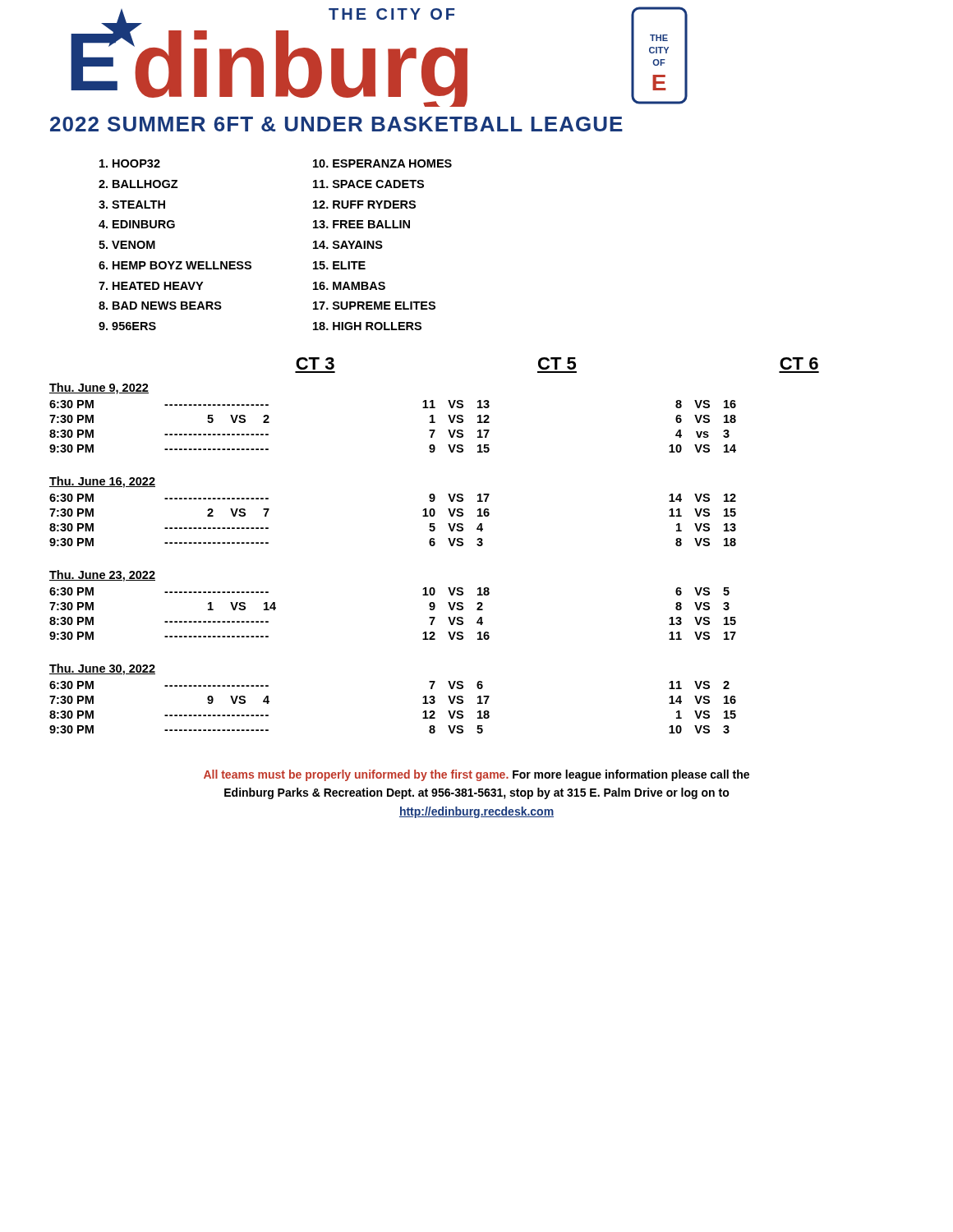Navigate to the text block starting "16. MAMBAS"
Image resolution: width=953 pixels, height=1232 pixels.
[349, 285]
